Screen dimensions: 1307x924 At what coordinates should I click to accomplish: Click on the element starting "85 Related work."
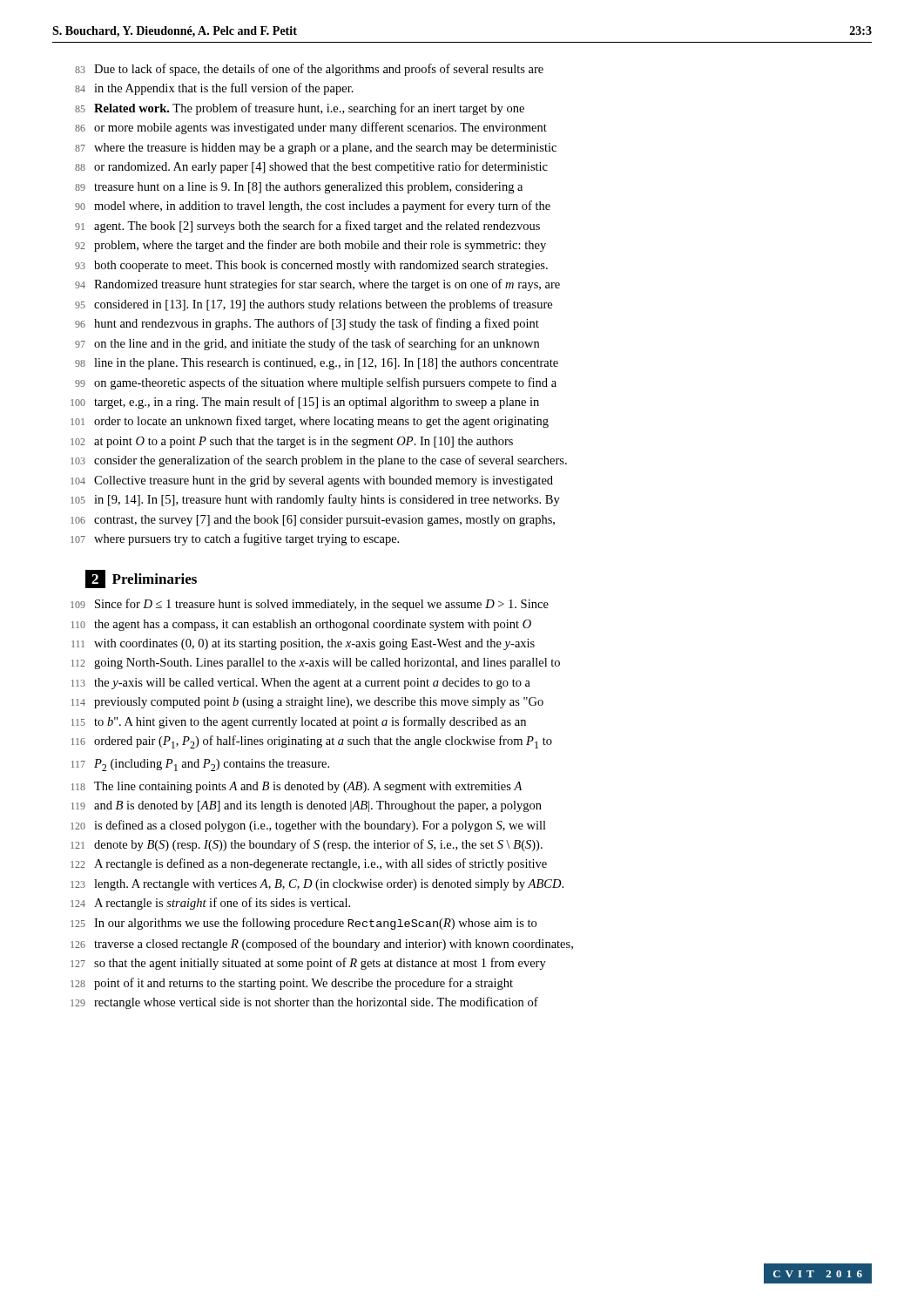pyautogui.click(x=462, y=324)
